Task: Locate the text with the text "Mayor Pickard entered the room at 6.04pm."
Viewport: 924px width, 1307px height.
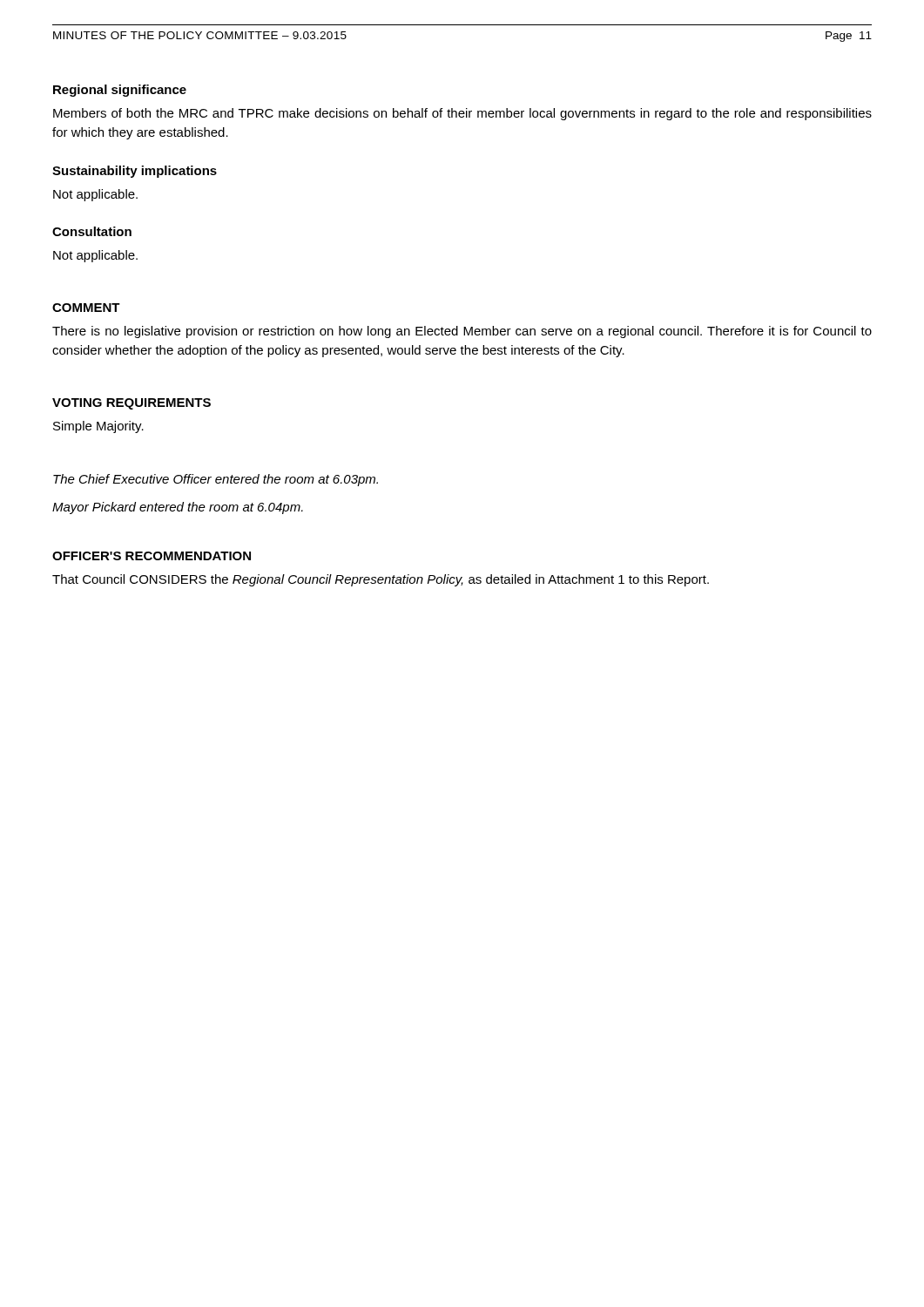Action: [178, 507]
